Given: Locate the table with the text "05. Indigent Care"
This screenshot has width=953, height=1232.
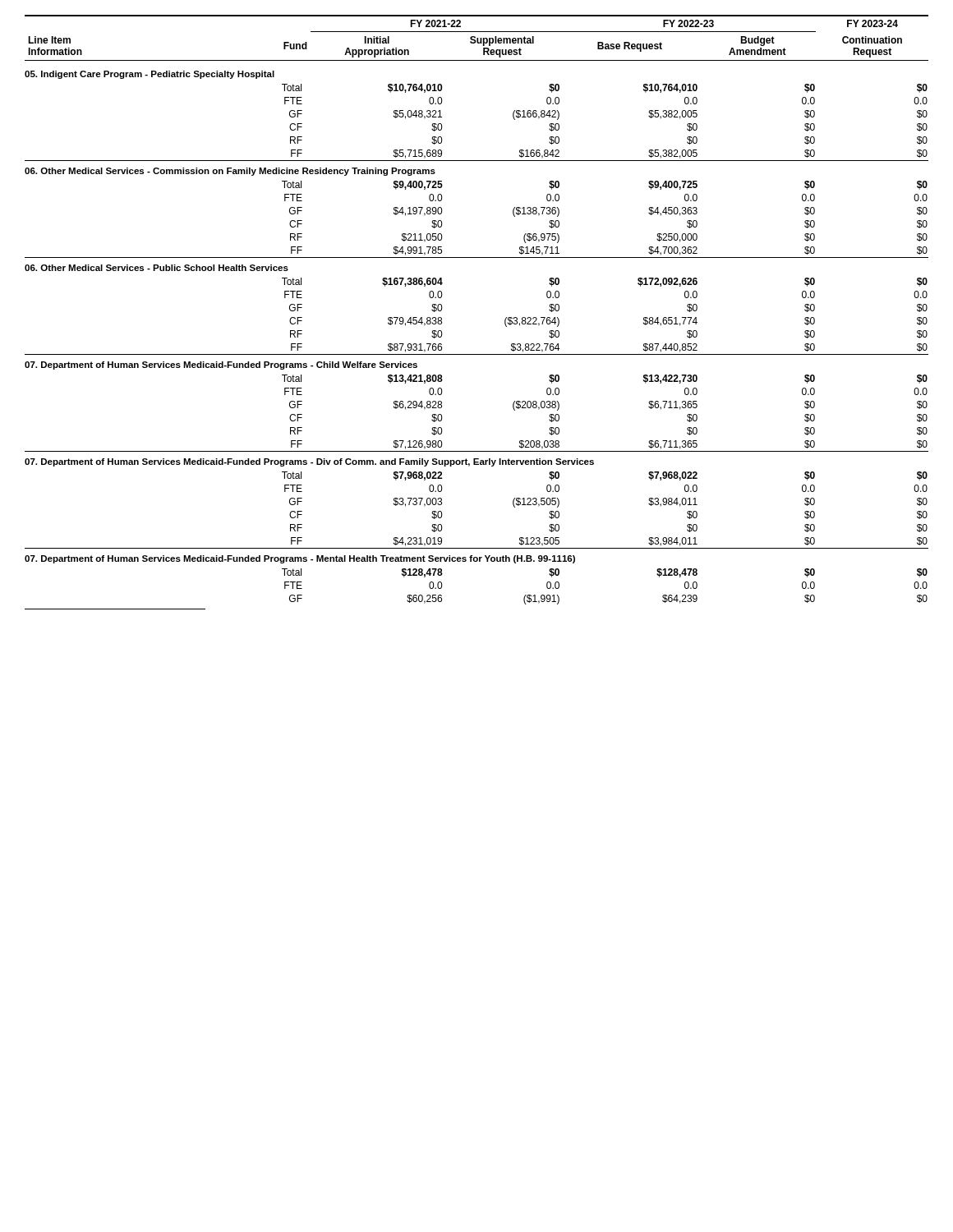Looking at the screenshot, I should (476, 310).
